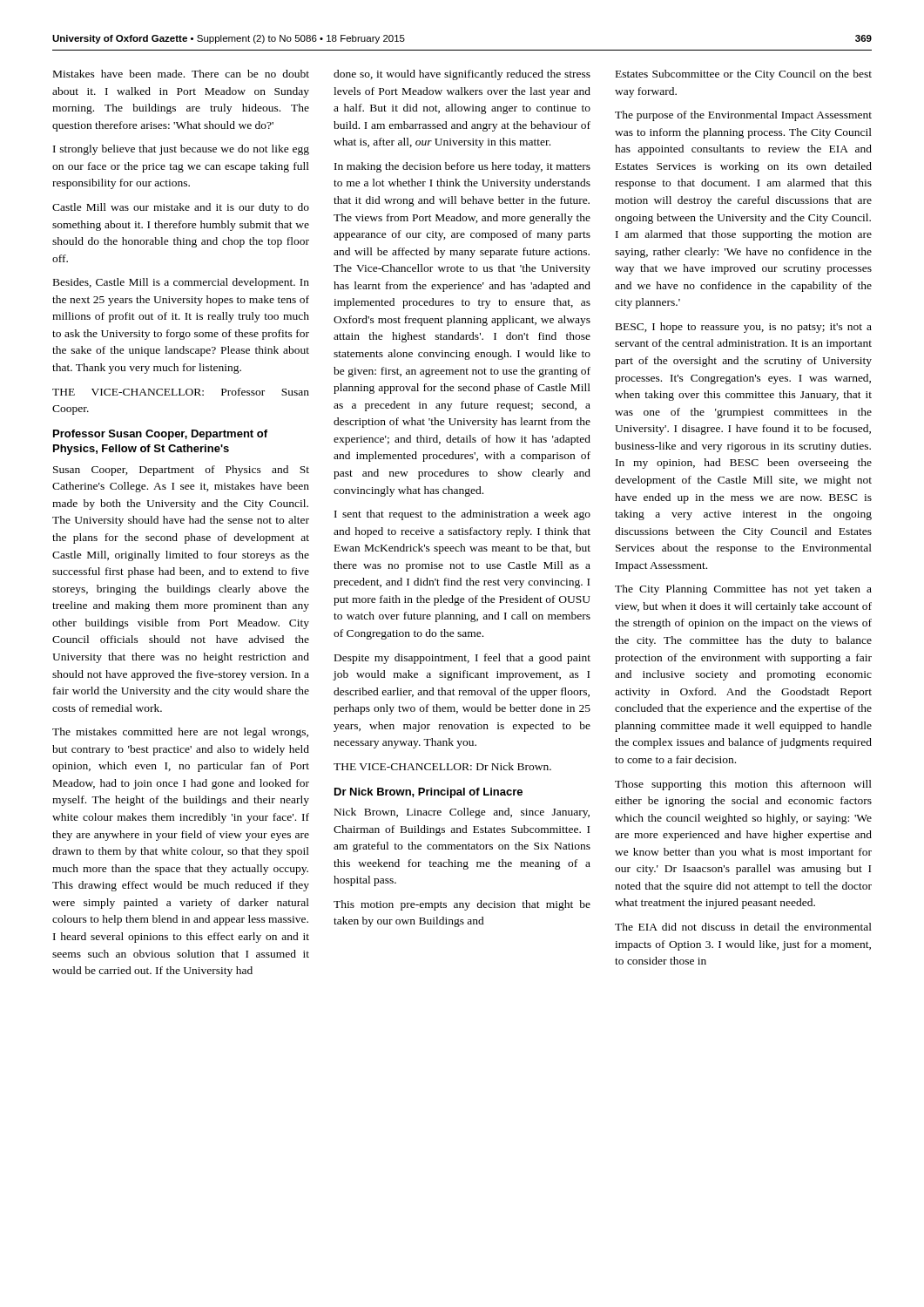Click on the passage starting "The City Planning Committee has not yet taken"
Screen dimensions: 1307x924
tap(743, 674)
